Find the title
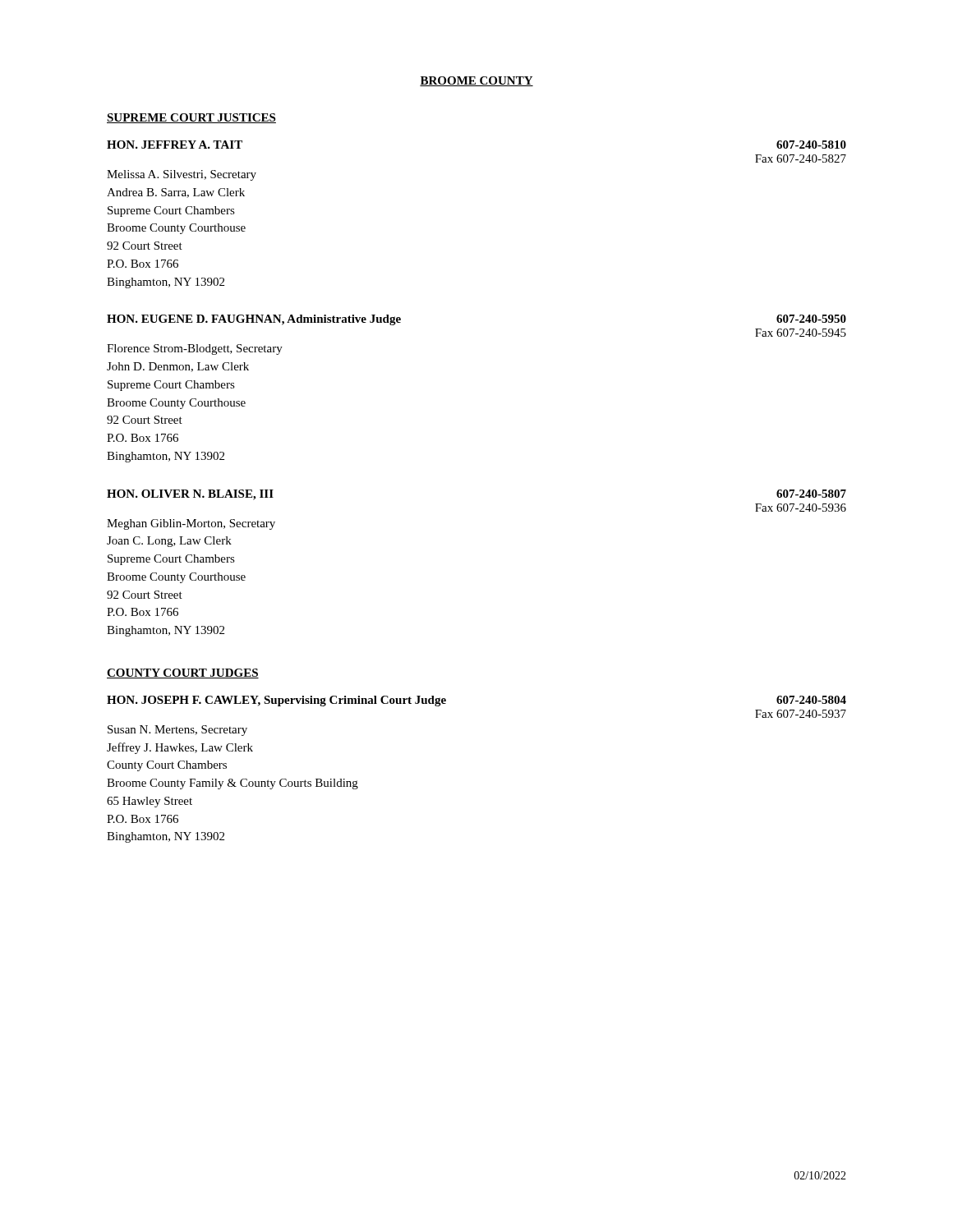 point(476,81)
